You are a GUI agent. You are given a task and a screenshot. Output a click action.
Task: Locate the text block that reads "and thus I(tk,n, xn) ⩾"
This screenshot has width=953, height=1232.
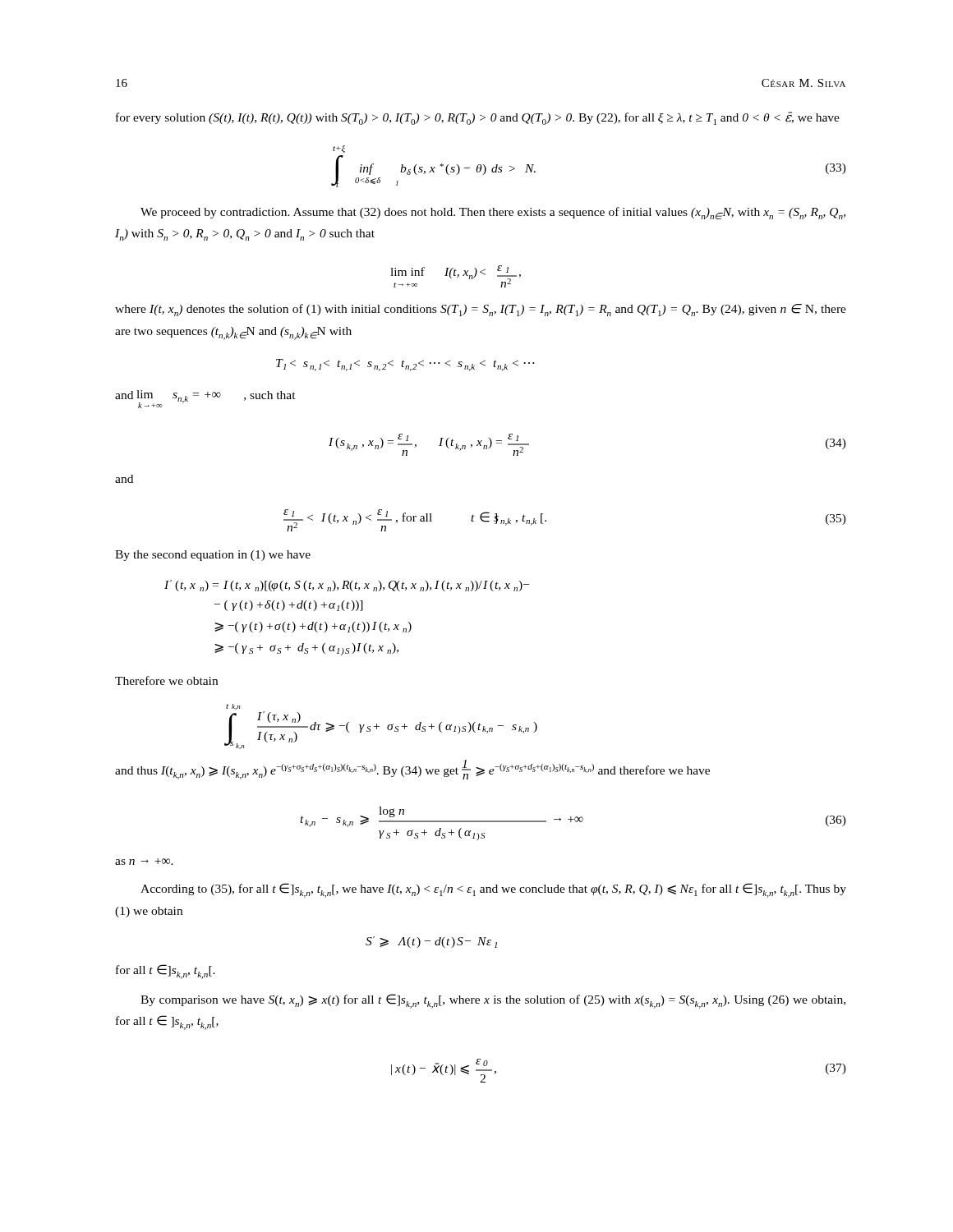point(481,772)
